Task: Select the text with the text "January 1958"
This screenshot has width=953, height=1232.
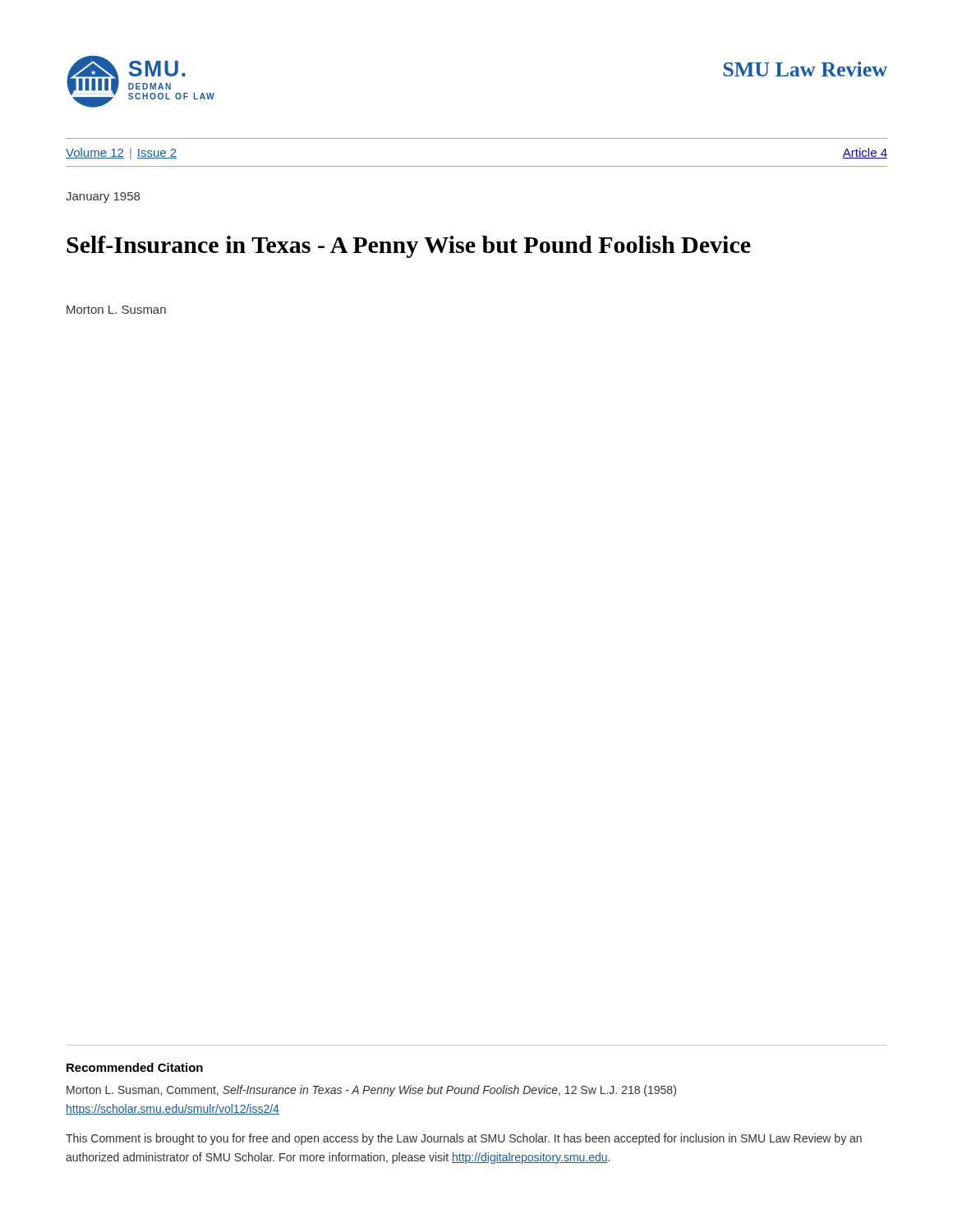Action: (x=103, y=196)
